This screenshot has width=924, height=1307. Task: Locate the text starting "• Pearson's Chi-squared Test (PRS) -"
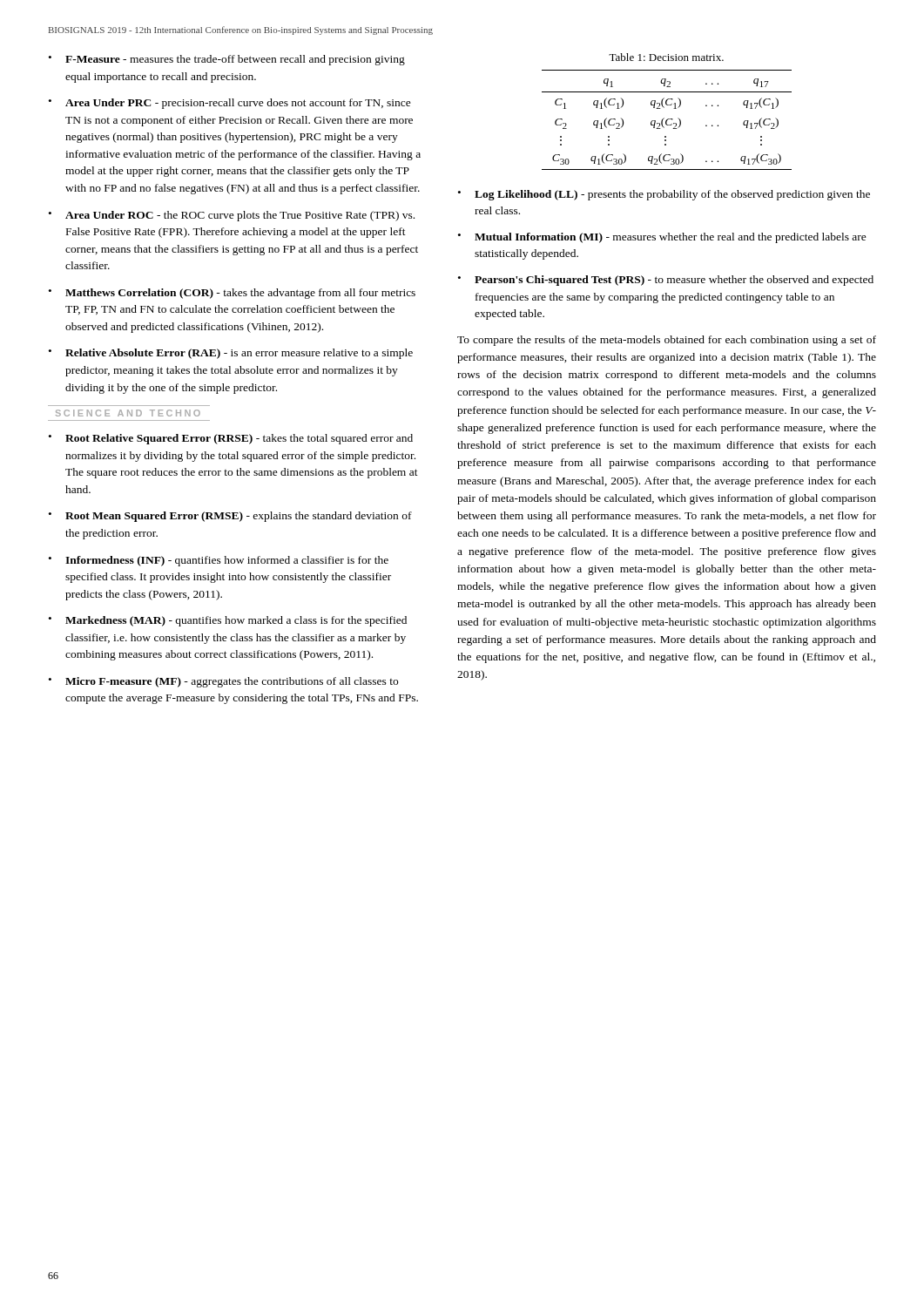click(667, 297)
